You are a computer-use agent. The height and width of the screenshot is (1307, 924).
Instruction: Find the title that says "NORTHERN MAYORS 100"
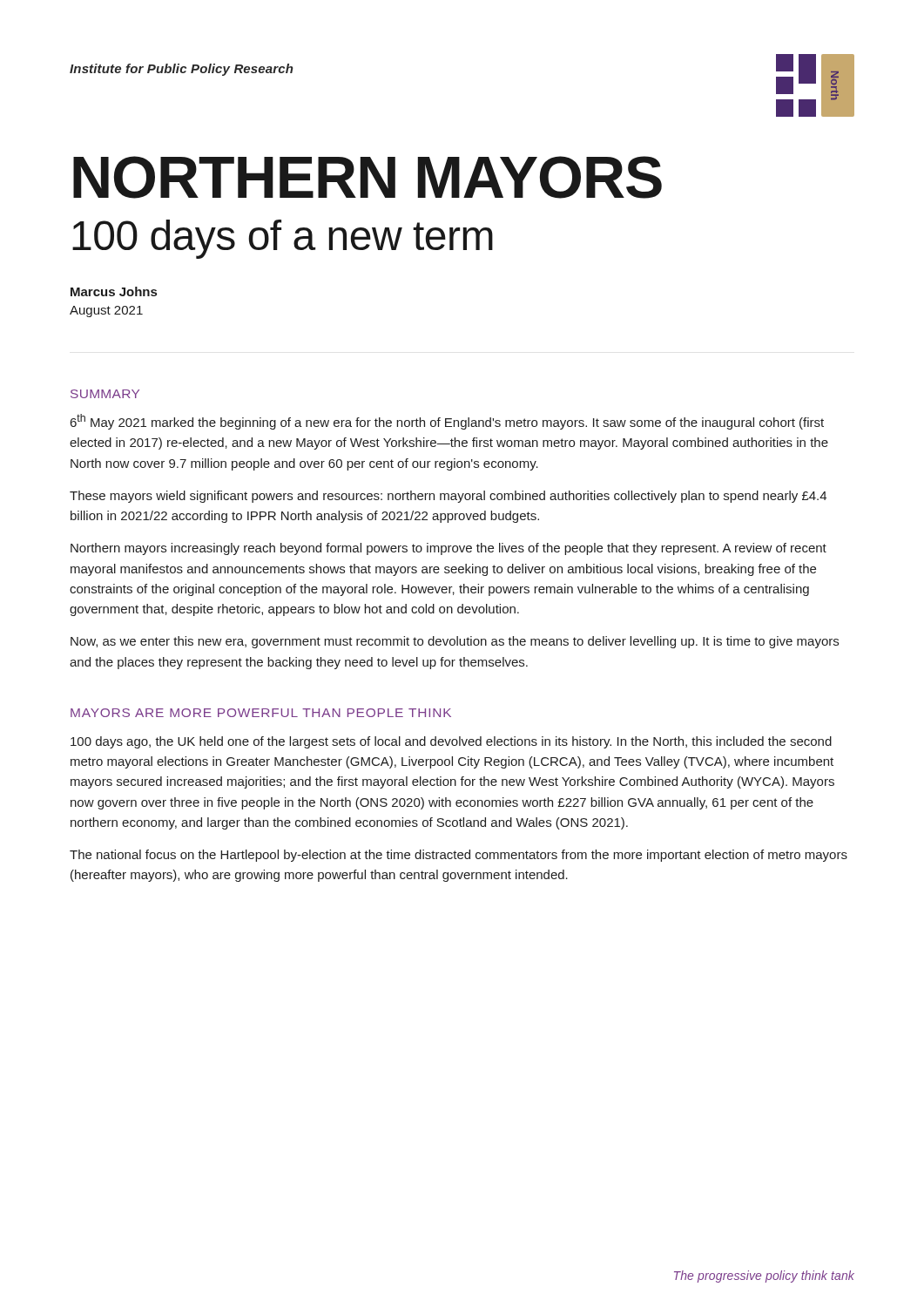pos(462,203)
